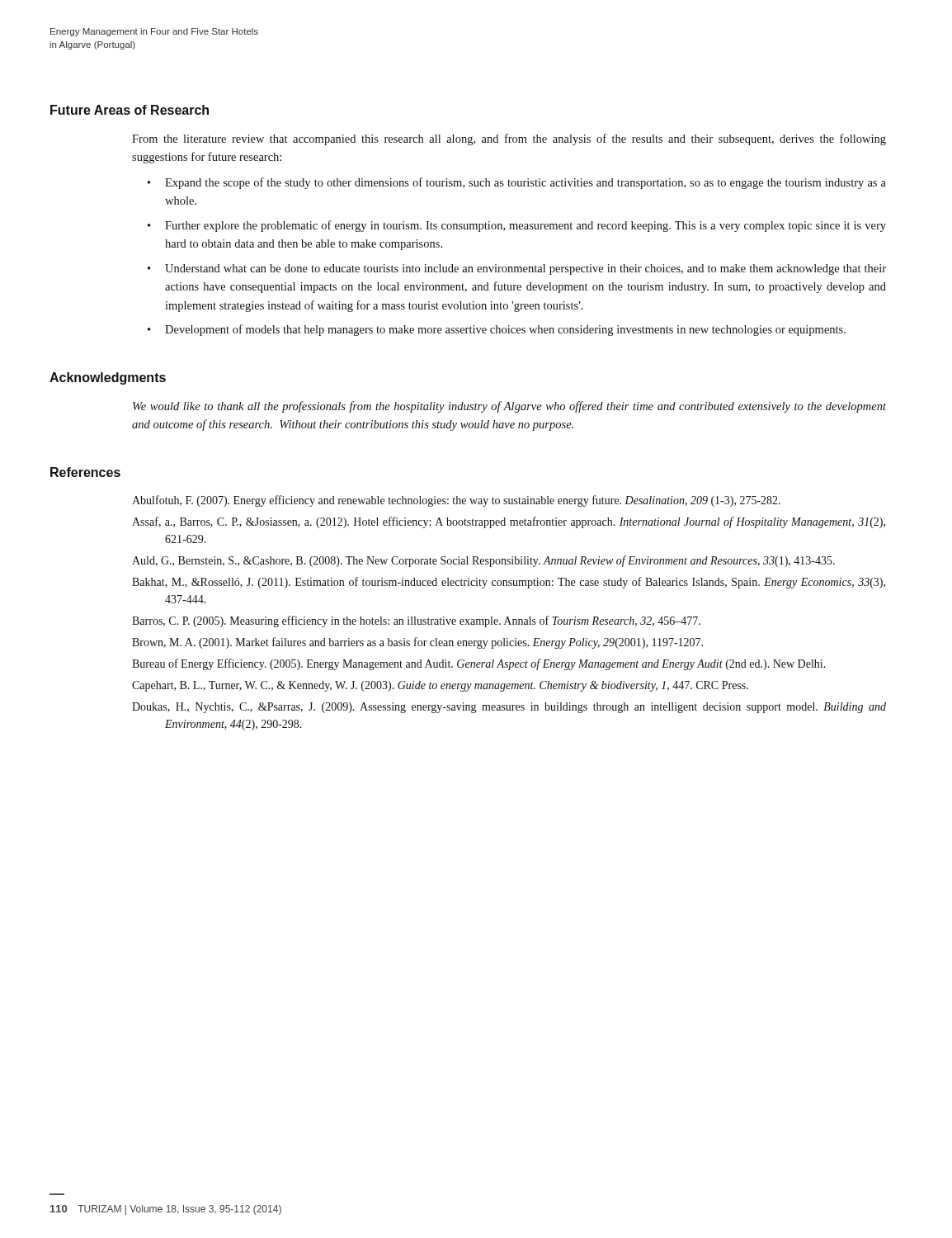Select the region starting "Brown, M. A. (2001). Market failures and"

coord(418,642)
